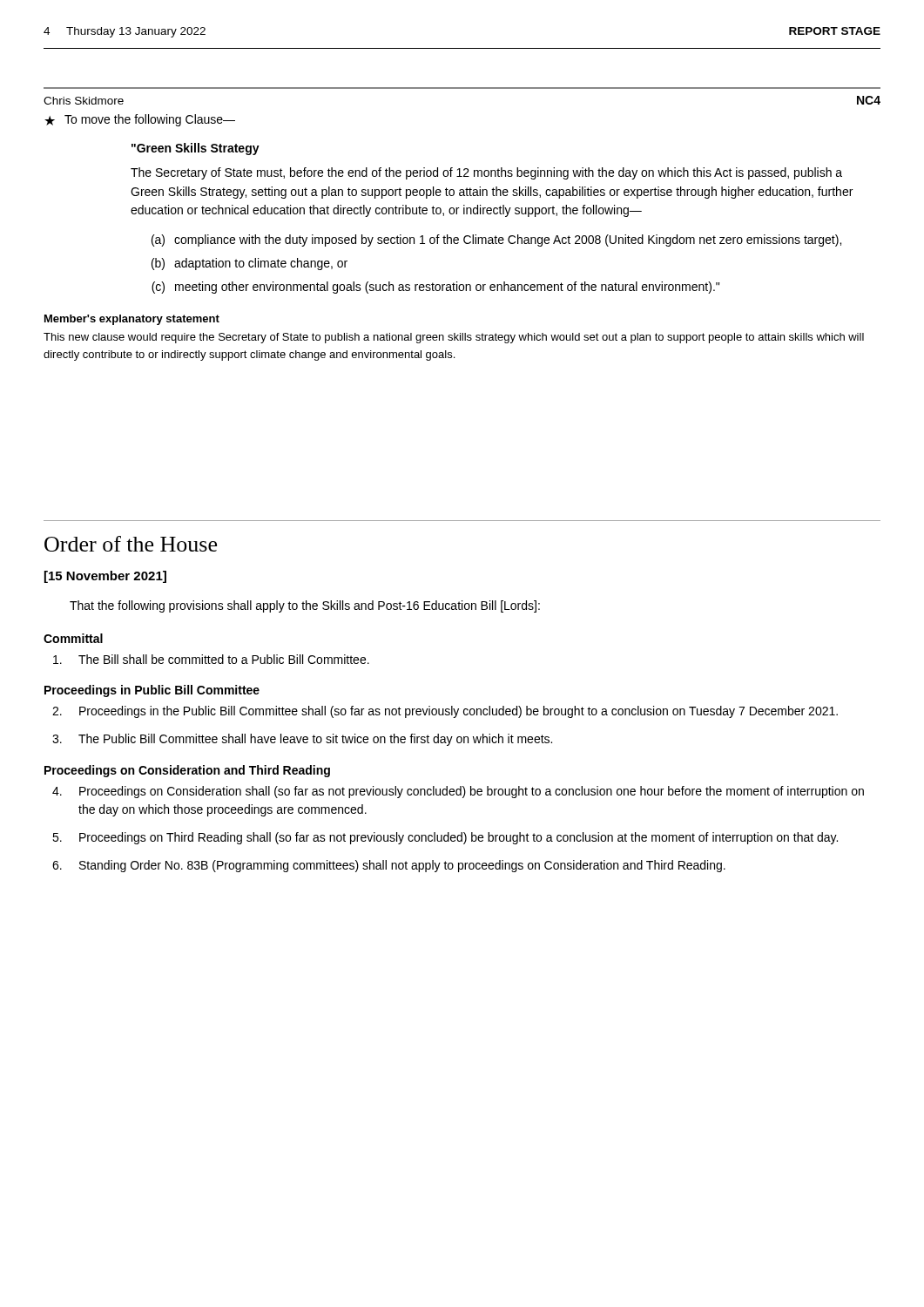Screen dimensions: 1307x924
Task: Where does it say "[15 November 2021]"?
Action: [105, 576]
